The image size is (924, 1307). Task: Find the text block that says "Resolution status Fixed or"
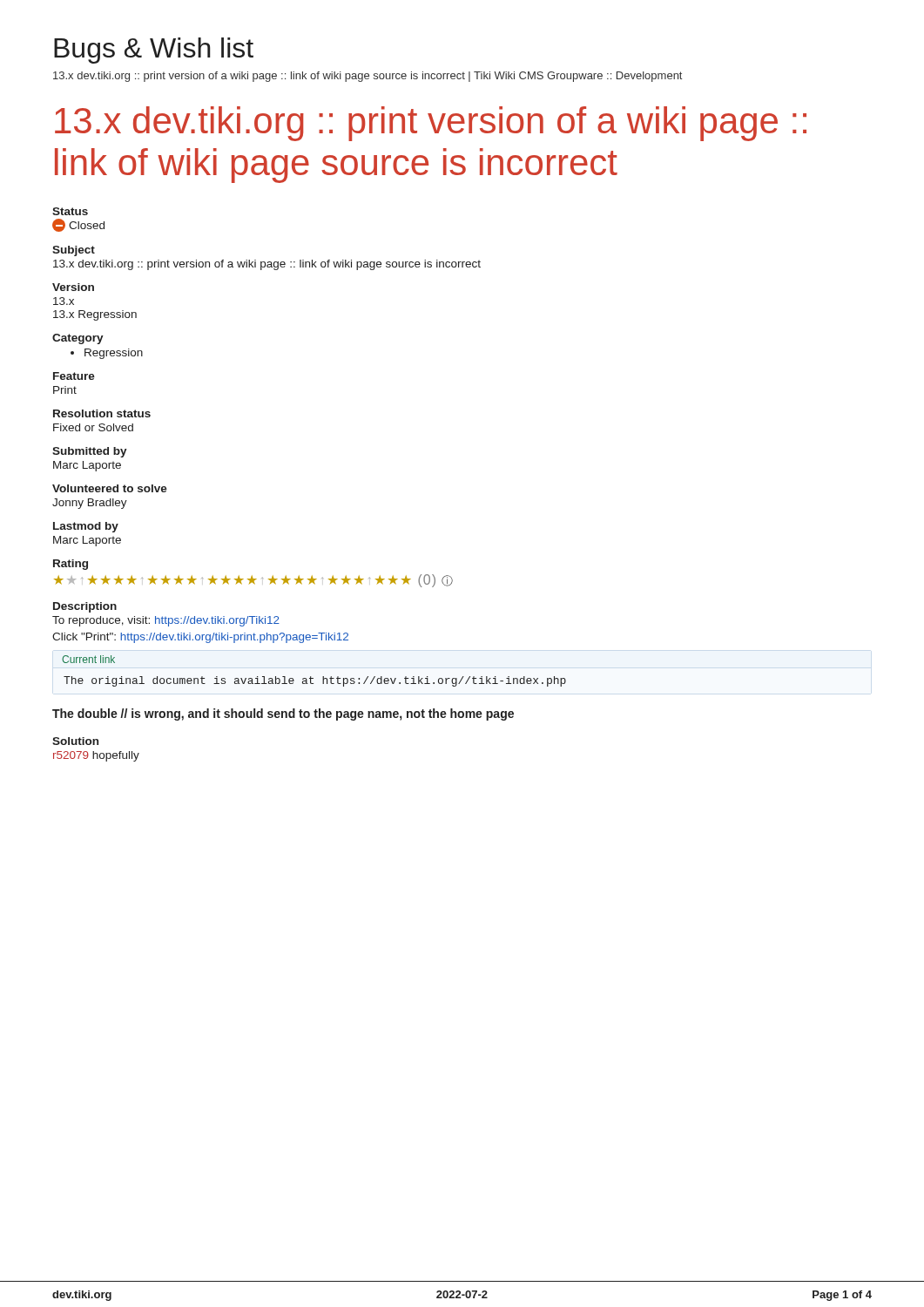click(102, 413)
